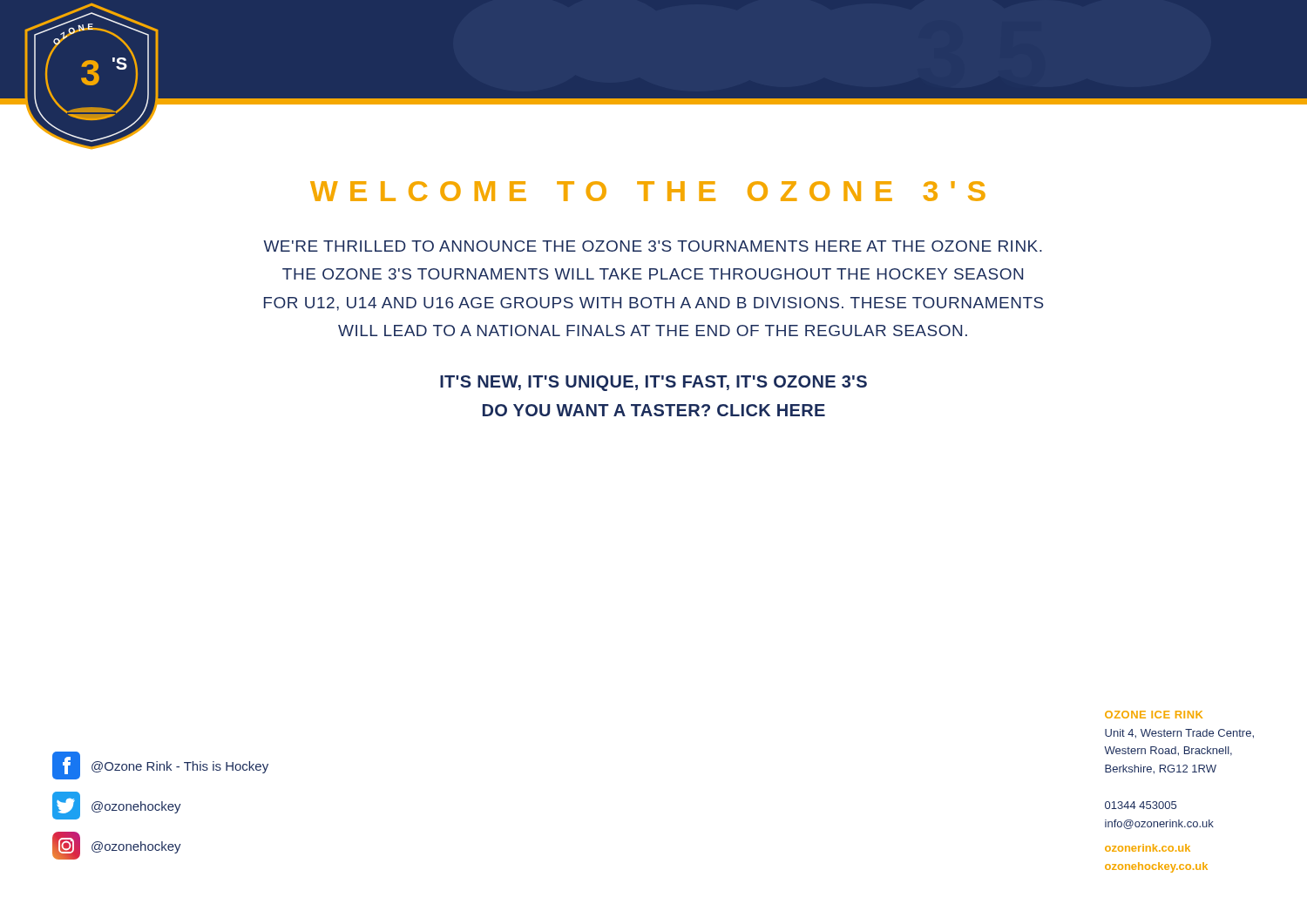
Task: Point to the passage starting "IT'S NEW, IT'S UNIQUE, IT'S FAST, IT'S"
Action: [654, 396]
